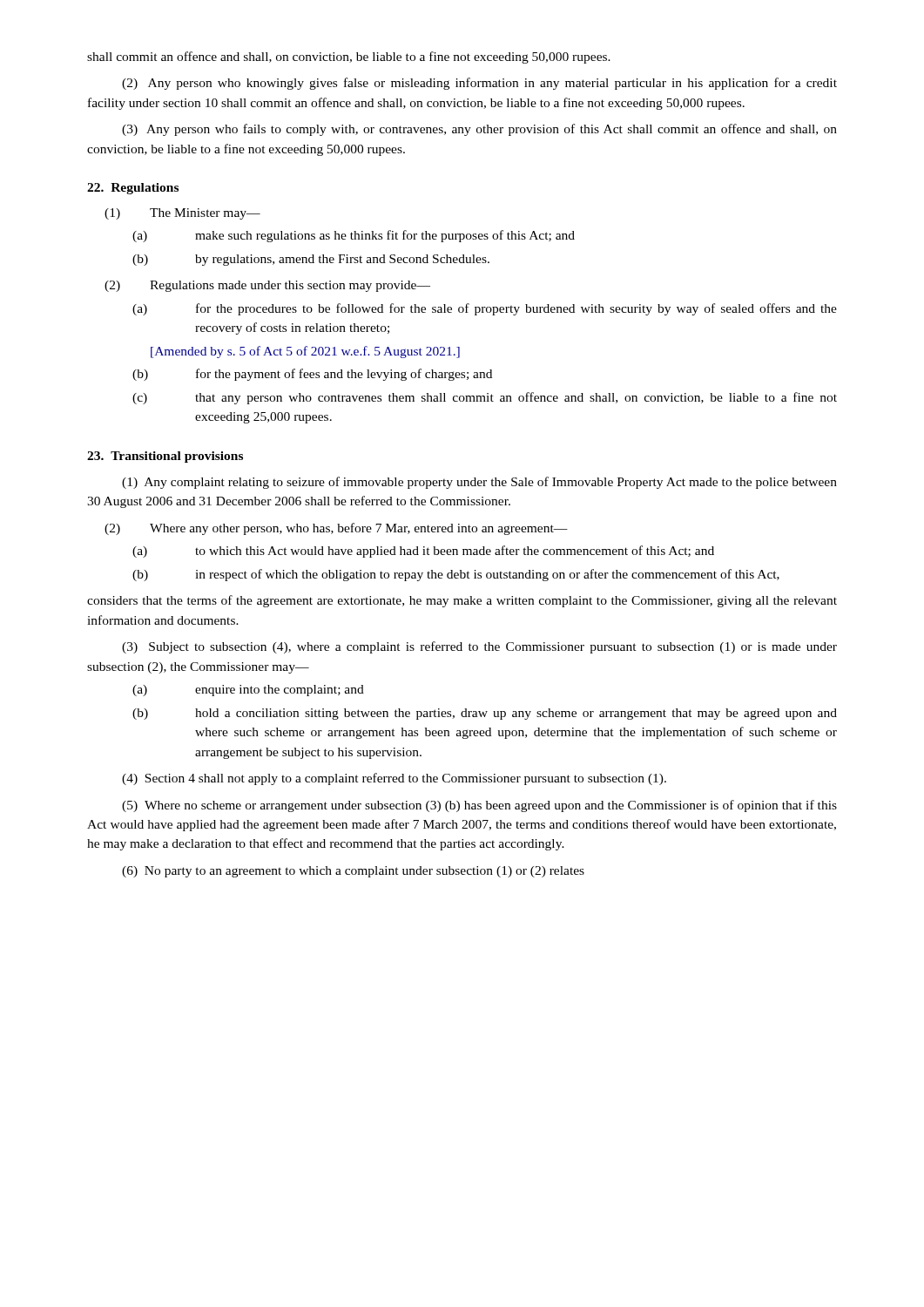Select the text starting "(2) Any person who knowingly gives false"
The height and width of the screenshot is (1307, 924).
click(462, 93)
